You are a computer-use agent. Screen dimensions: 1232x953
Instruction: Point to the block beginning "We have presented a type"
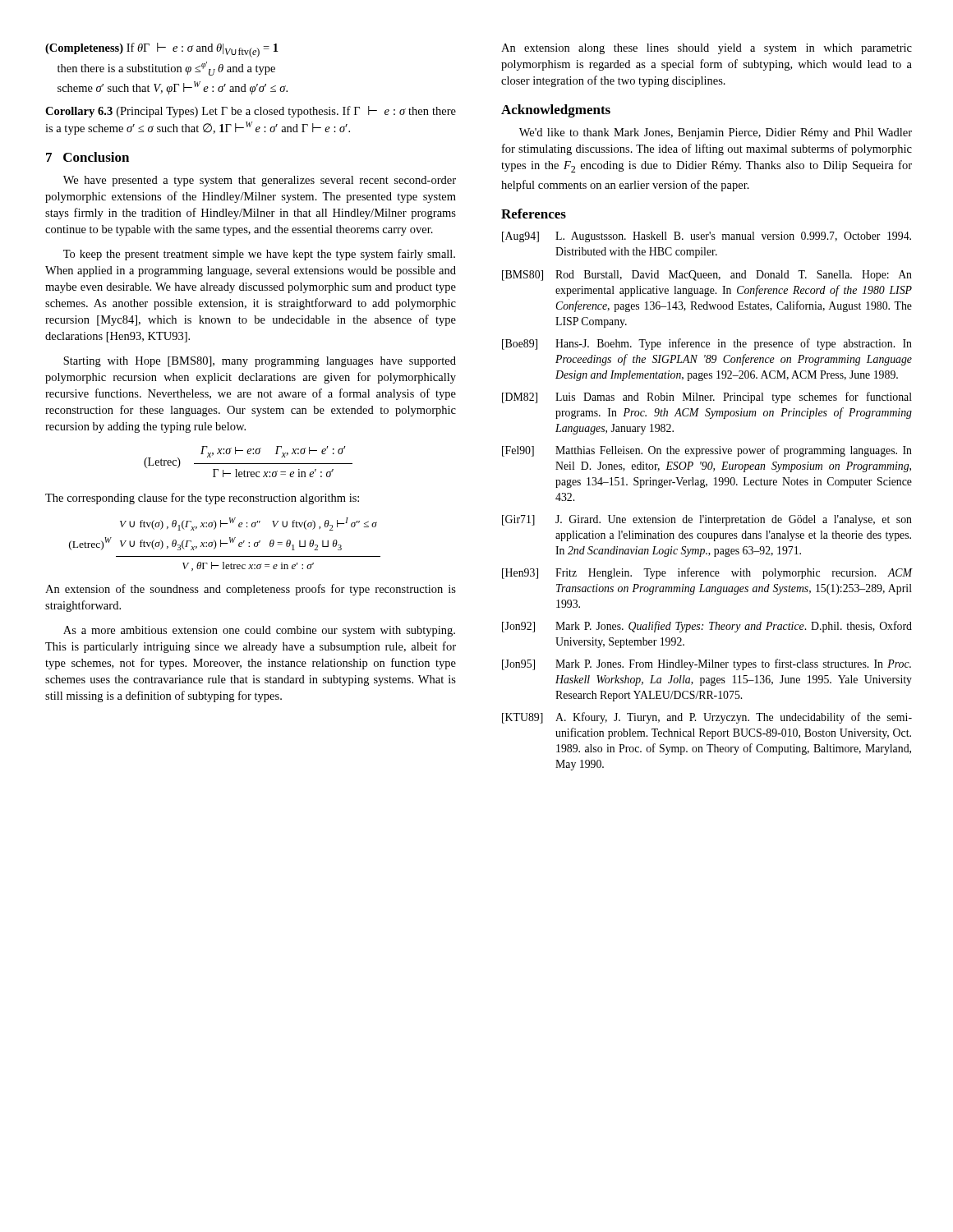tap(251, 205)
